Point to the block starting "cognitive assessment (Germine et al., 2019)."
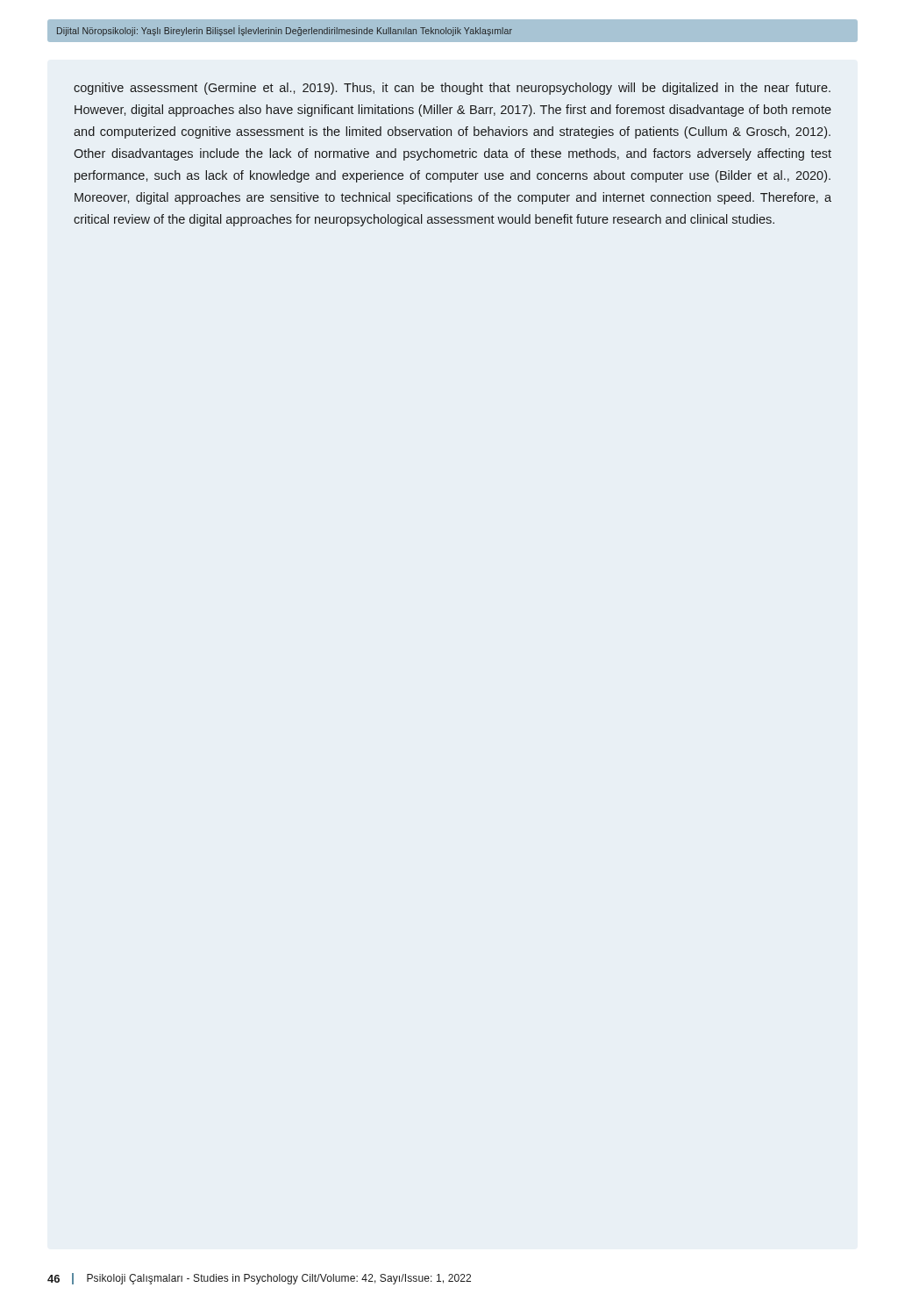905x1316 pixels. point(452,153)
